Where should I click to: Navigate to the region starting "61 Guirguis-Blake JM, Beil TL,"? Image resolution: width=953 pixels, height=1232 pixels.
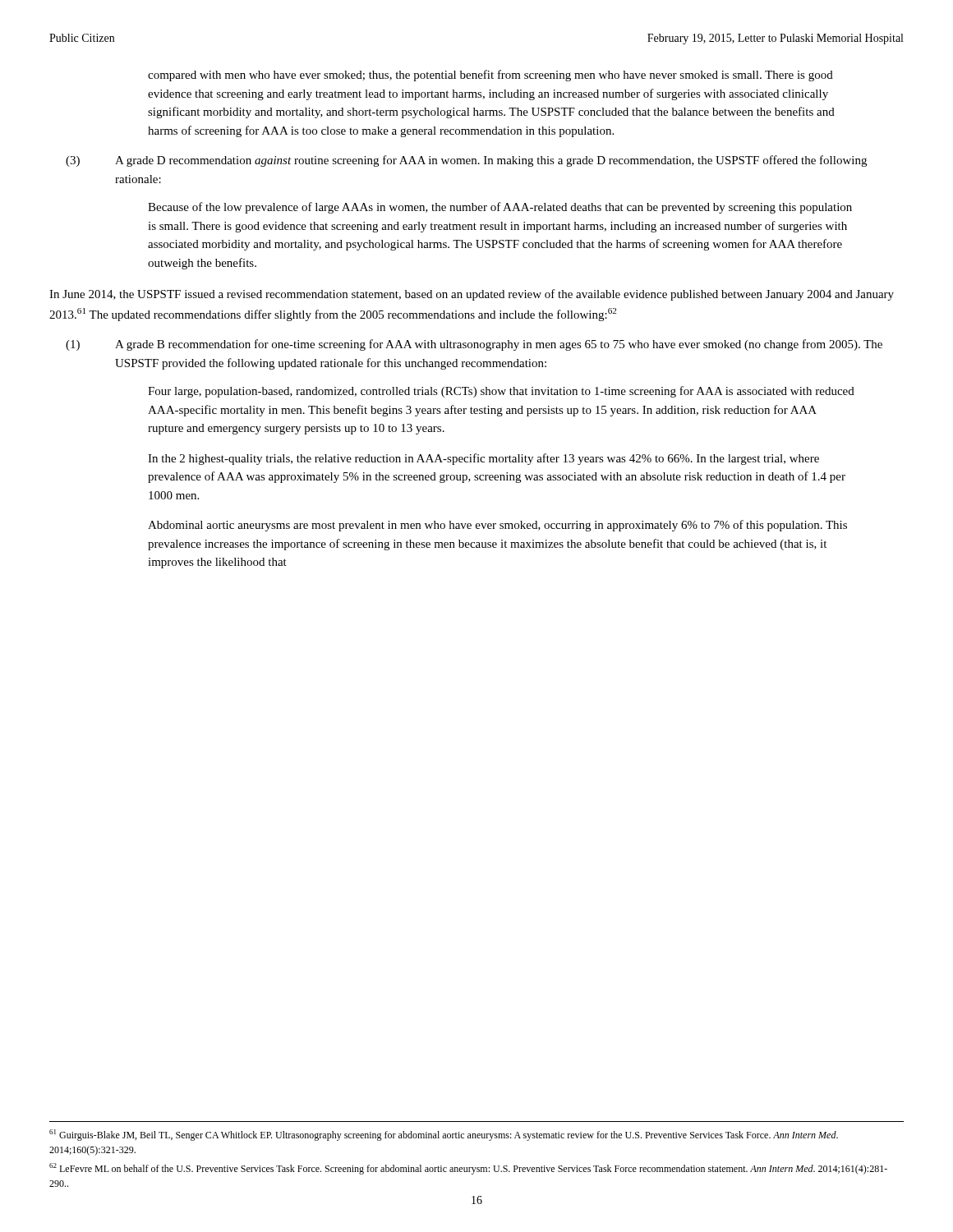click(476, 1159)
